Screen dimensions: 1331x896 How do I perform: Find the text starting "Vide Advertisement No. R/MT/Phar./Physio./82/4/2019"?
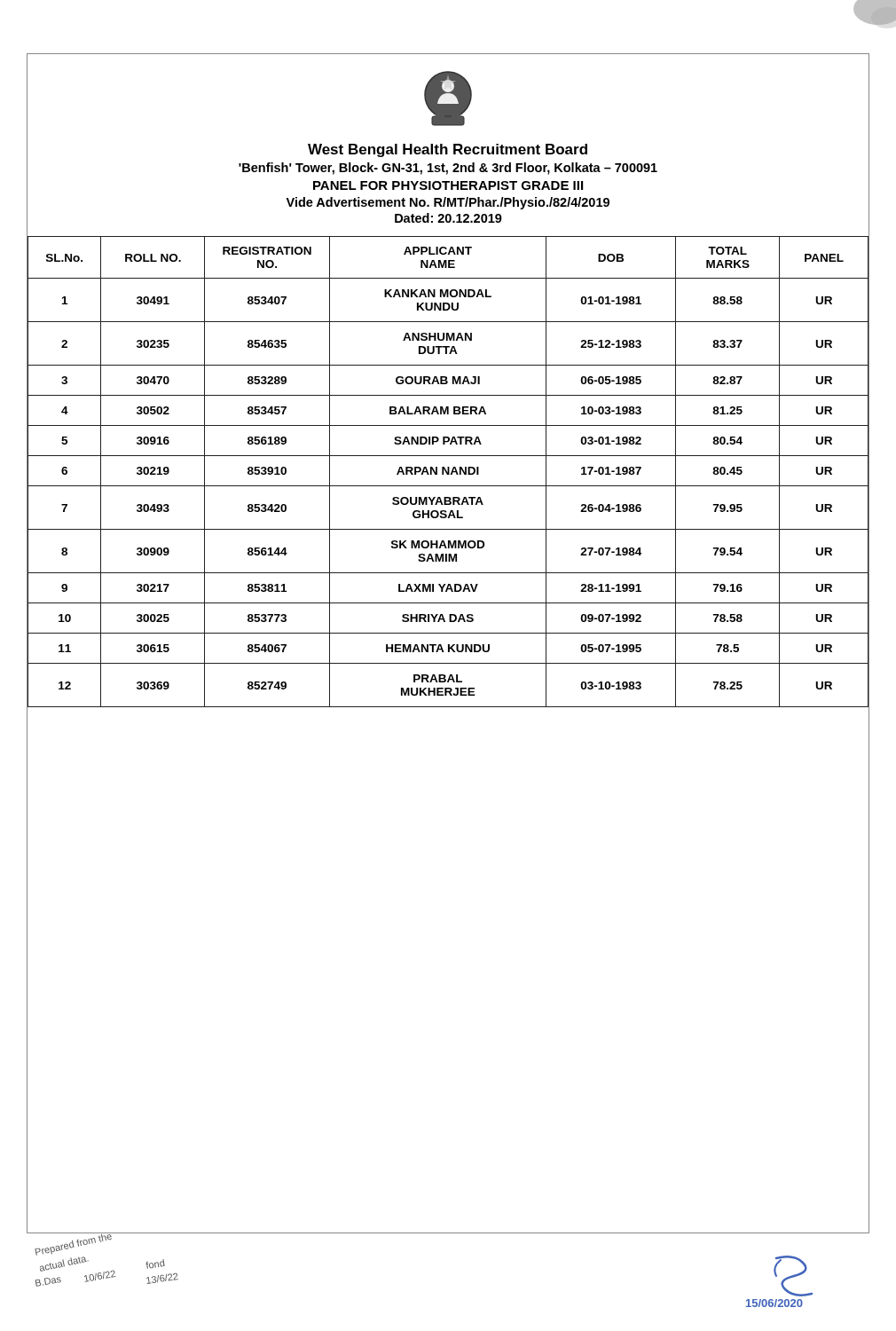tap(448, 202)
